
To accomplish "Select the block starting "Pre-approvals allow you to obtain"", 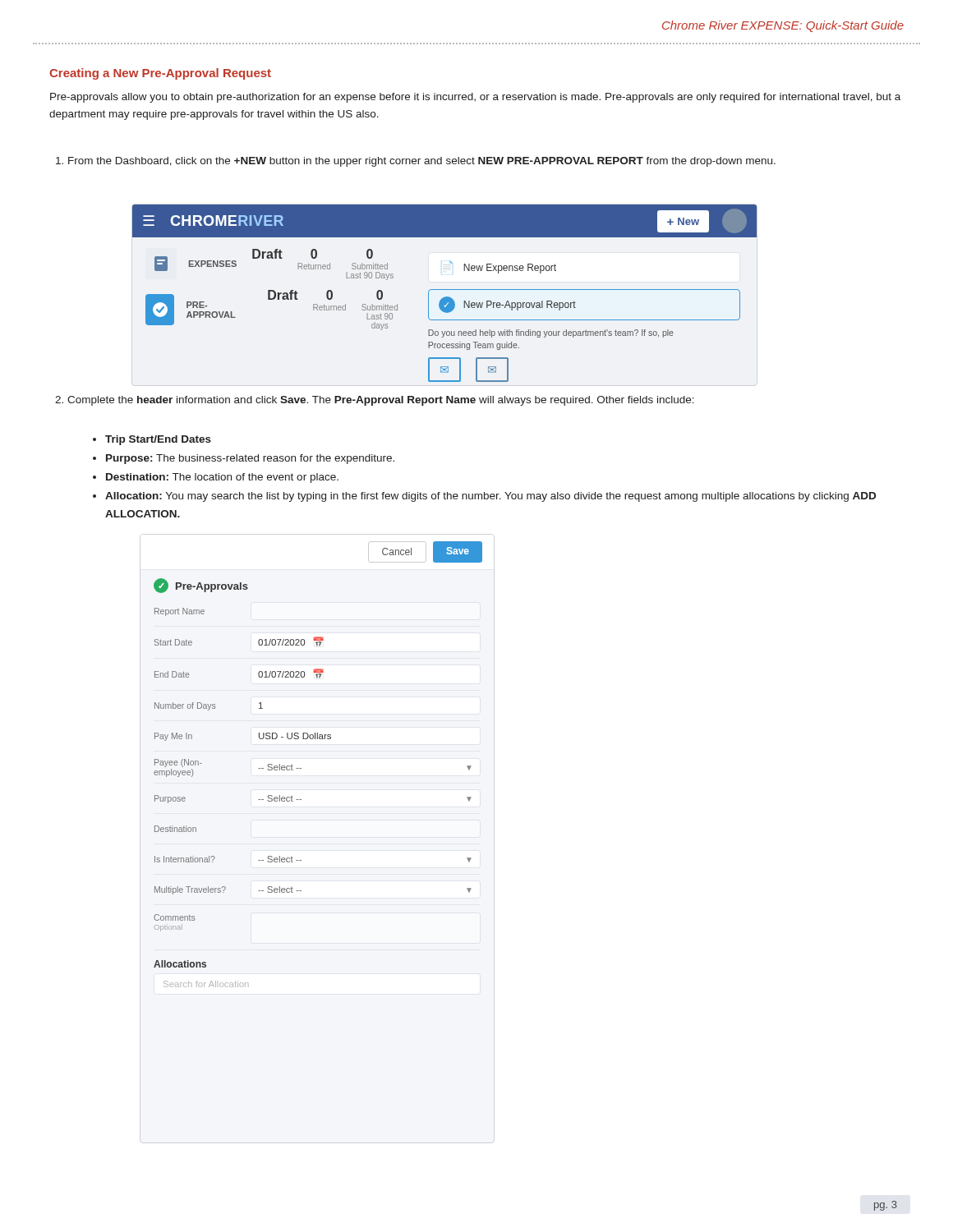I will pos(475,105).
